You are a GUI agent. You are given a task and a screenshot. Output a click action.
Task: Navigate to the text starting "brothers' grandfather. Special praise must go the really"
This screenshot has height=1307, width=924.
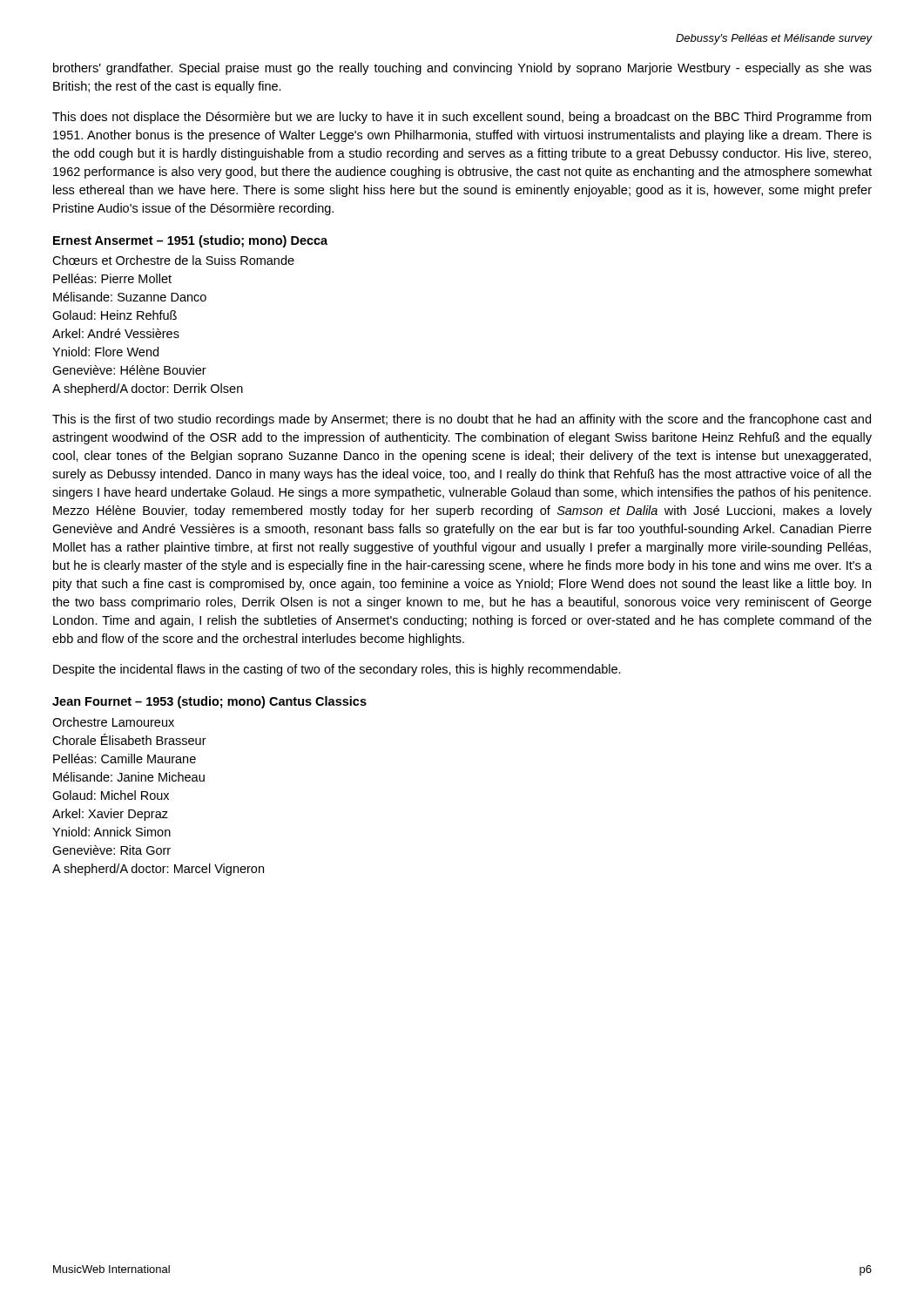tap(462, 77)
